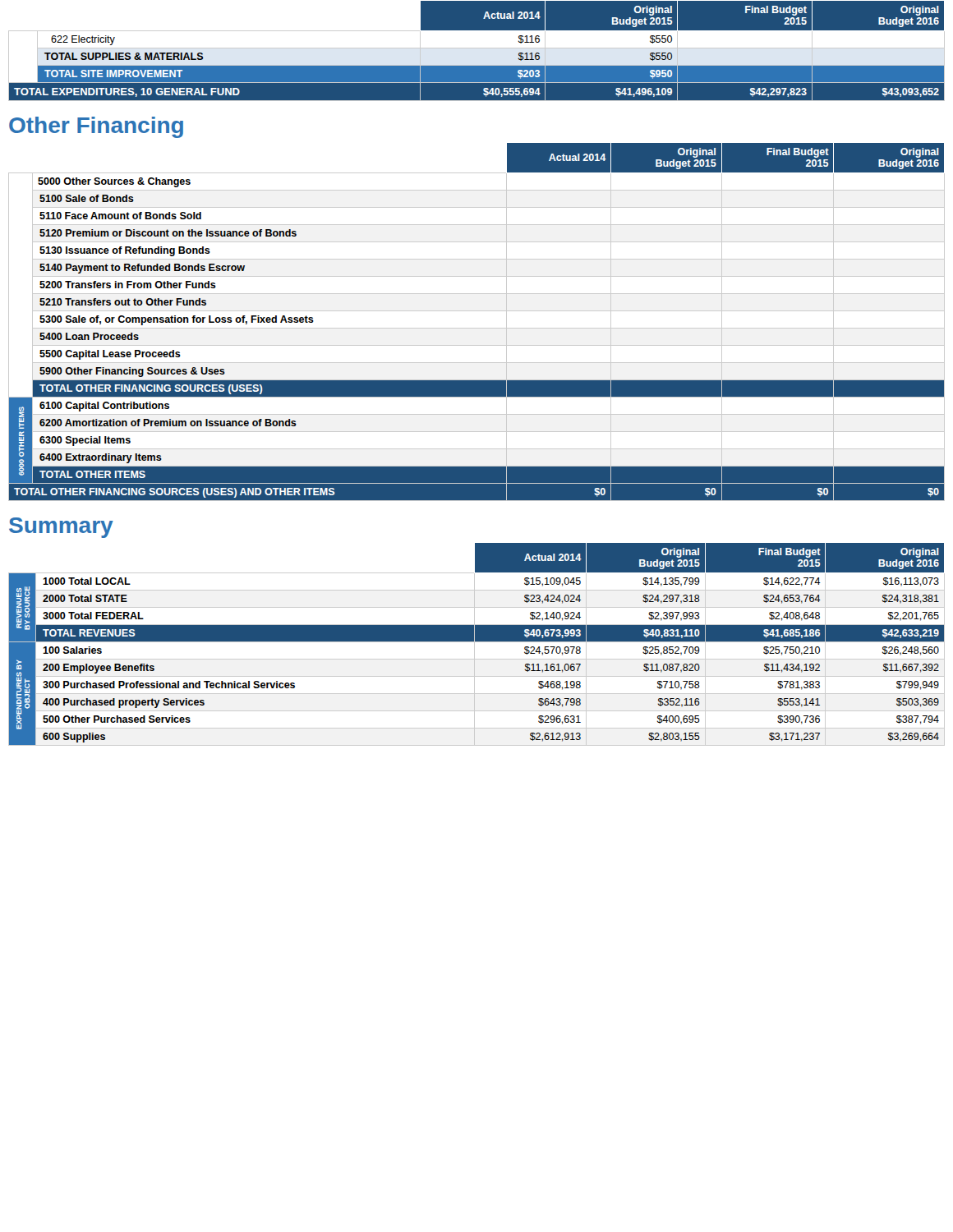This screenshot has width=953, height=1232.
Task: Locate the table with the text "5140 Payment to"
Action: [476, 324]
